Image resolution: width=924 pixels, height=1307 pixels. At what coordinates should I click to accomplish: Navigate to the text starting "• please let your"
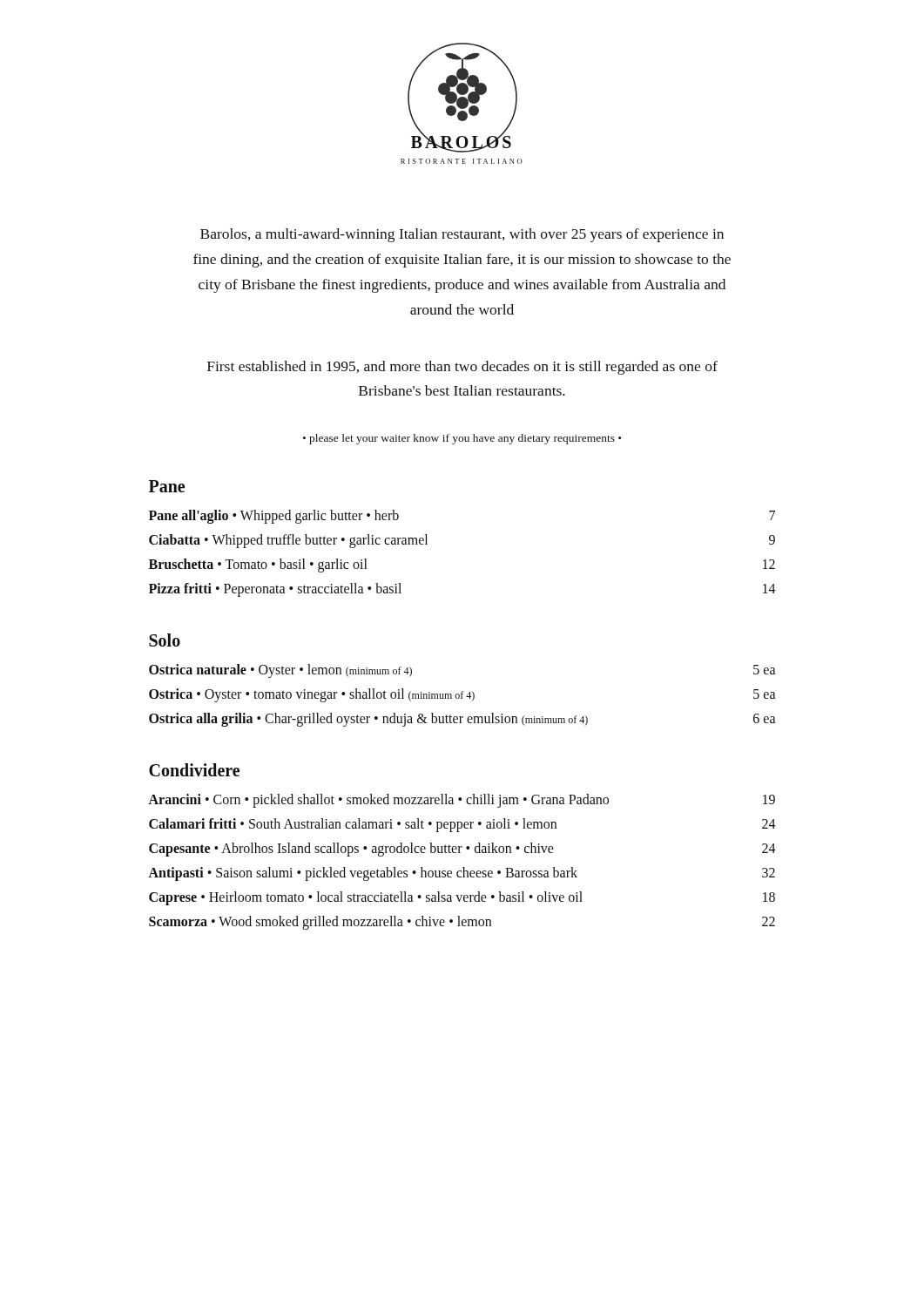(x=462, y=438)
